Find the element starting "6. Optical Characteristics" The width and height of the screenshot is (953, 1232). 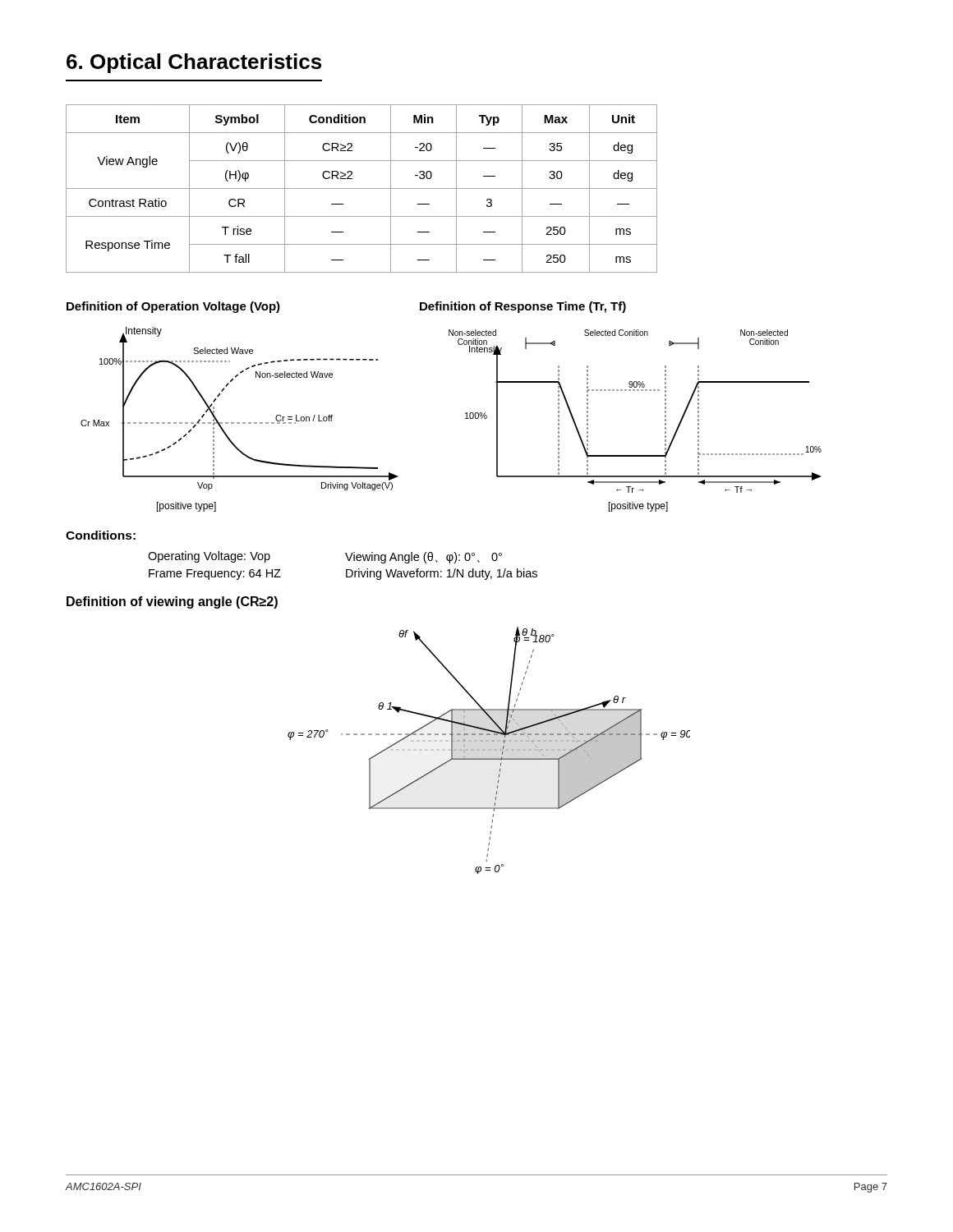194,65
